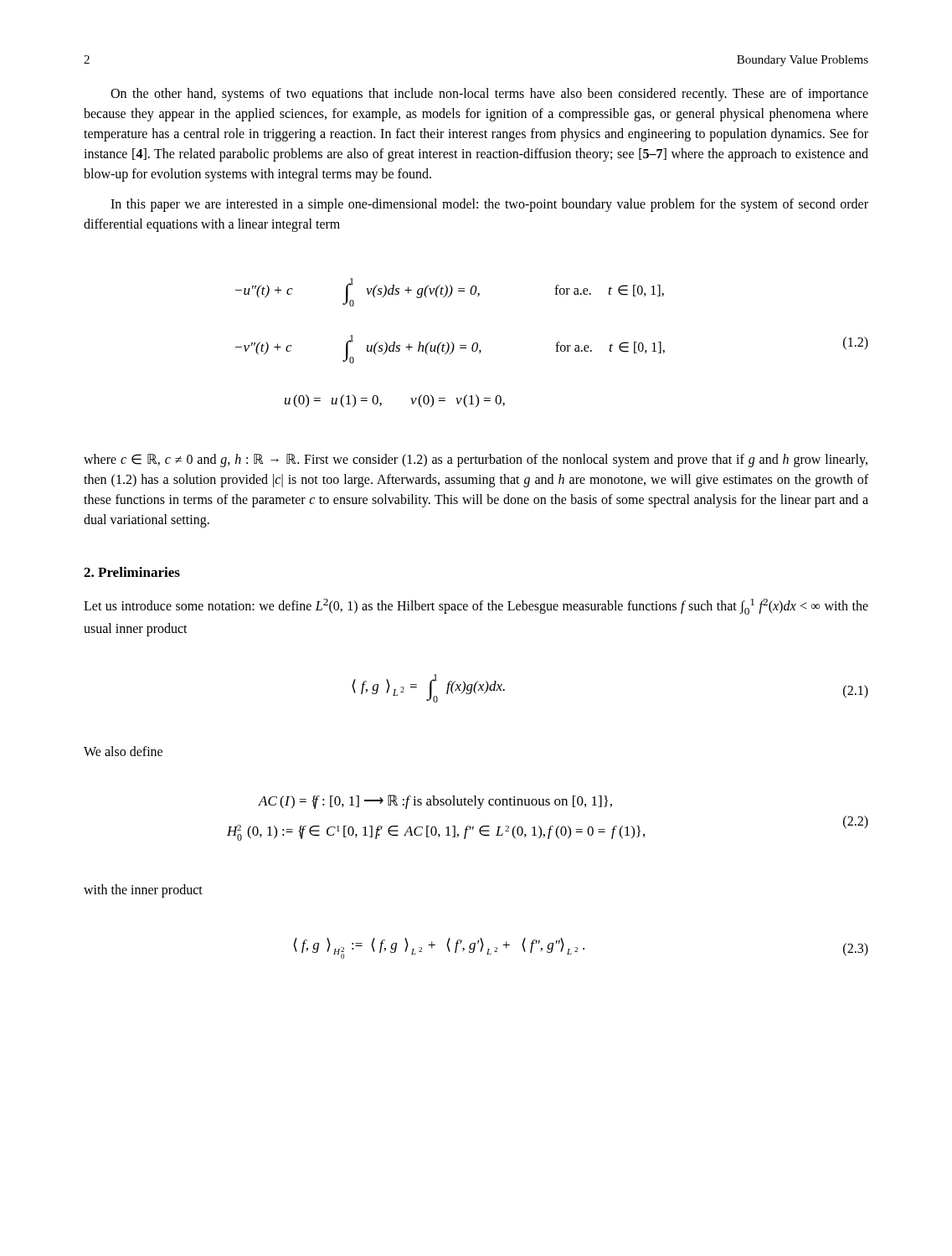Find the formula that says "−u″(t) + c 1 0 ∫ v(s)ds +"
Viewport: 952px width, 1256px height.
(476, 342)
